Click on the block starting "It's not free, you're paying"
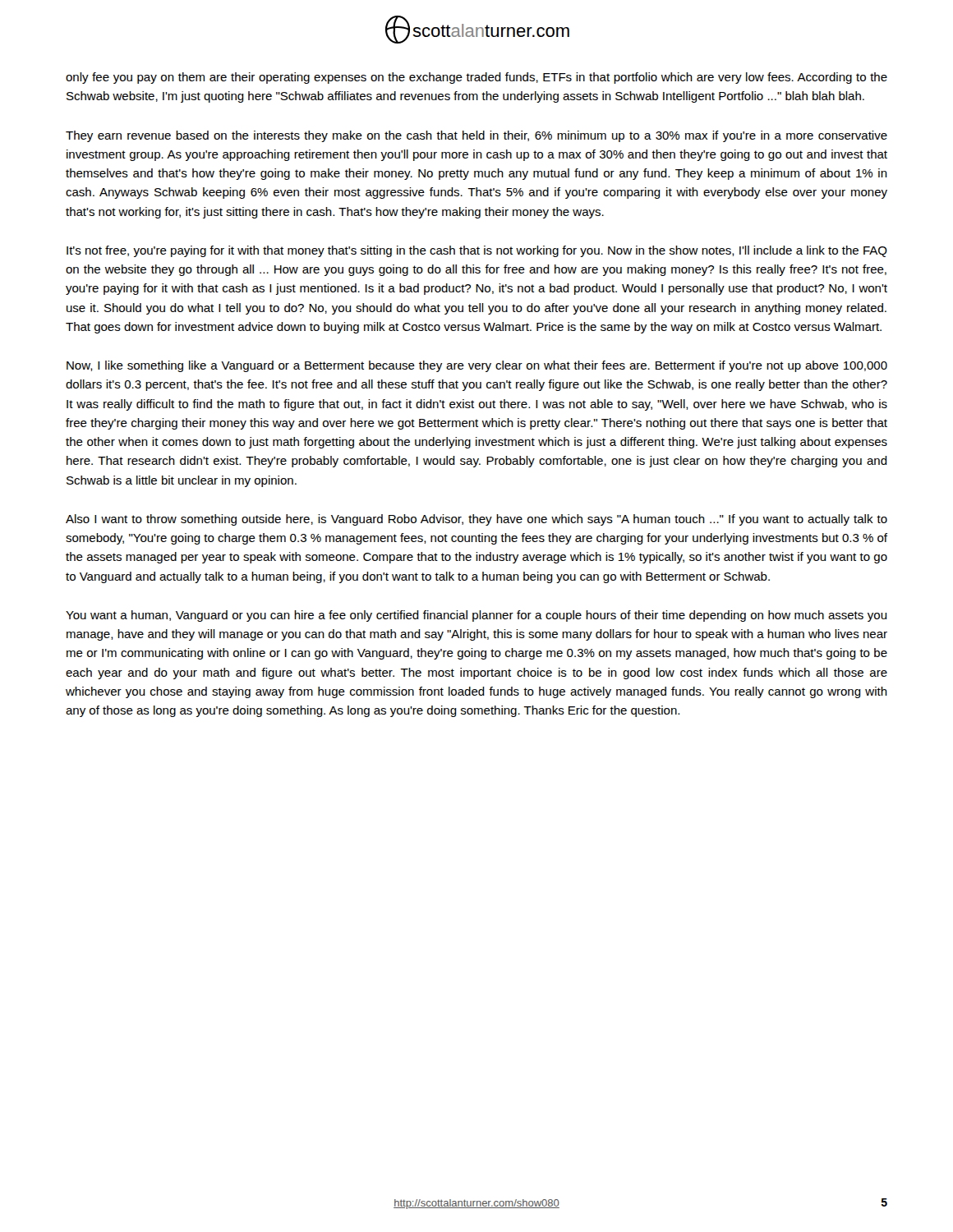953x1232 pixels. click(x=476, y=288)
